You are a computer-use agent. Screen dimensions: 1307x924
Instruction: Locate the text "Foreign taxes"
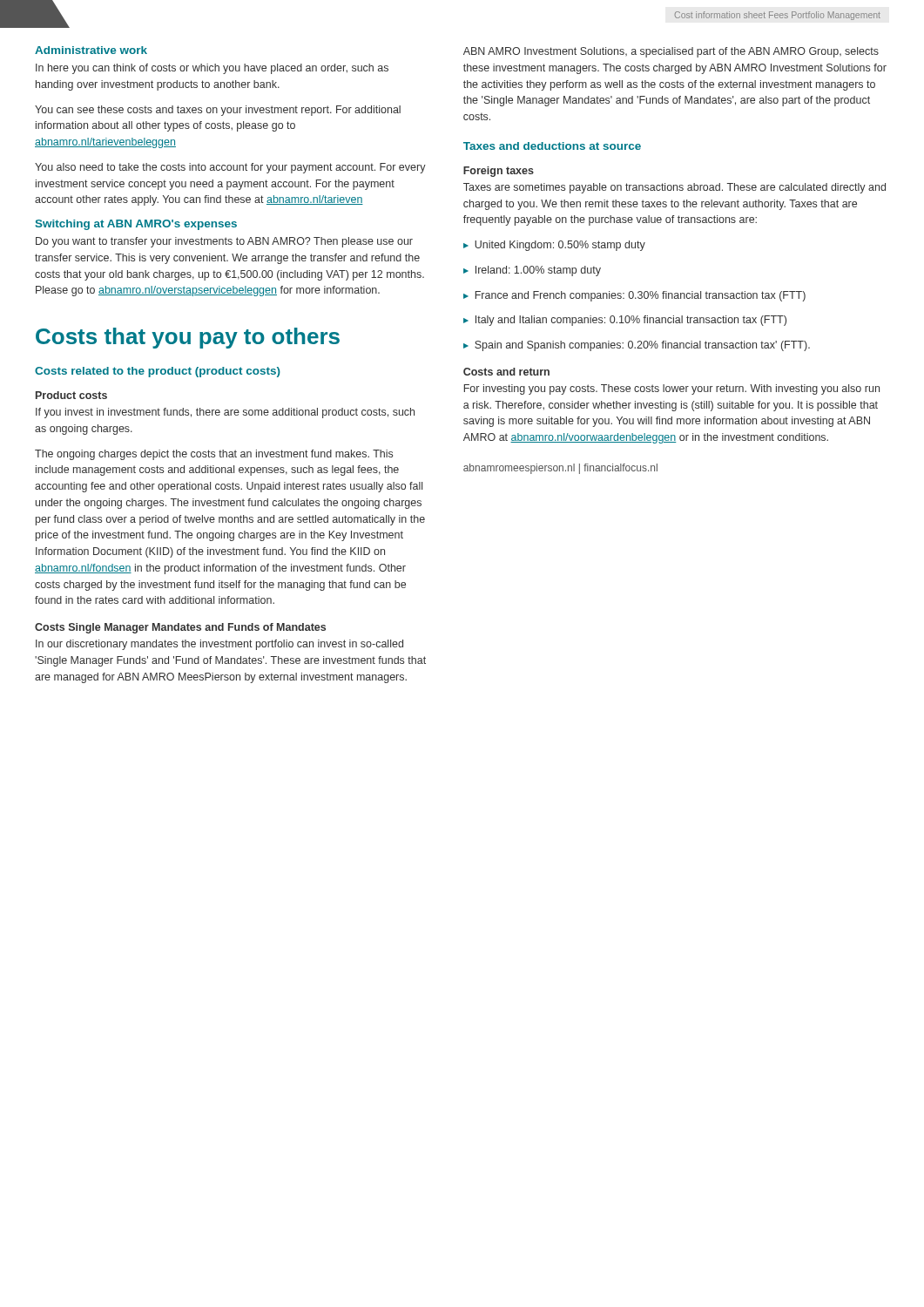click(499, 172)
